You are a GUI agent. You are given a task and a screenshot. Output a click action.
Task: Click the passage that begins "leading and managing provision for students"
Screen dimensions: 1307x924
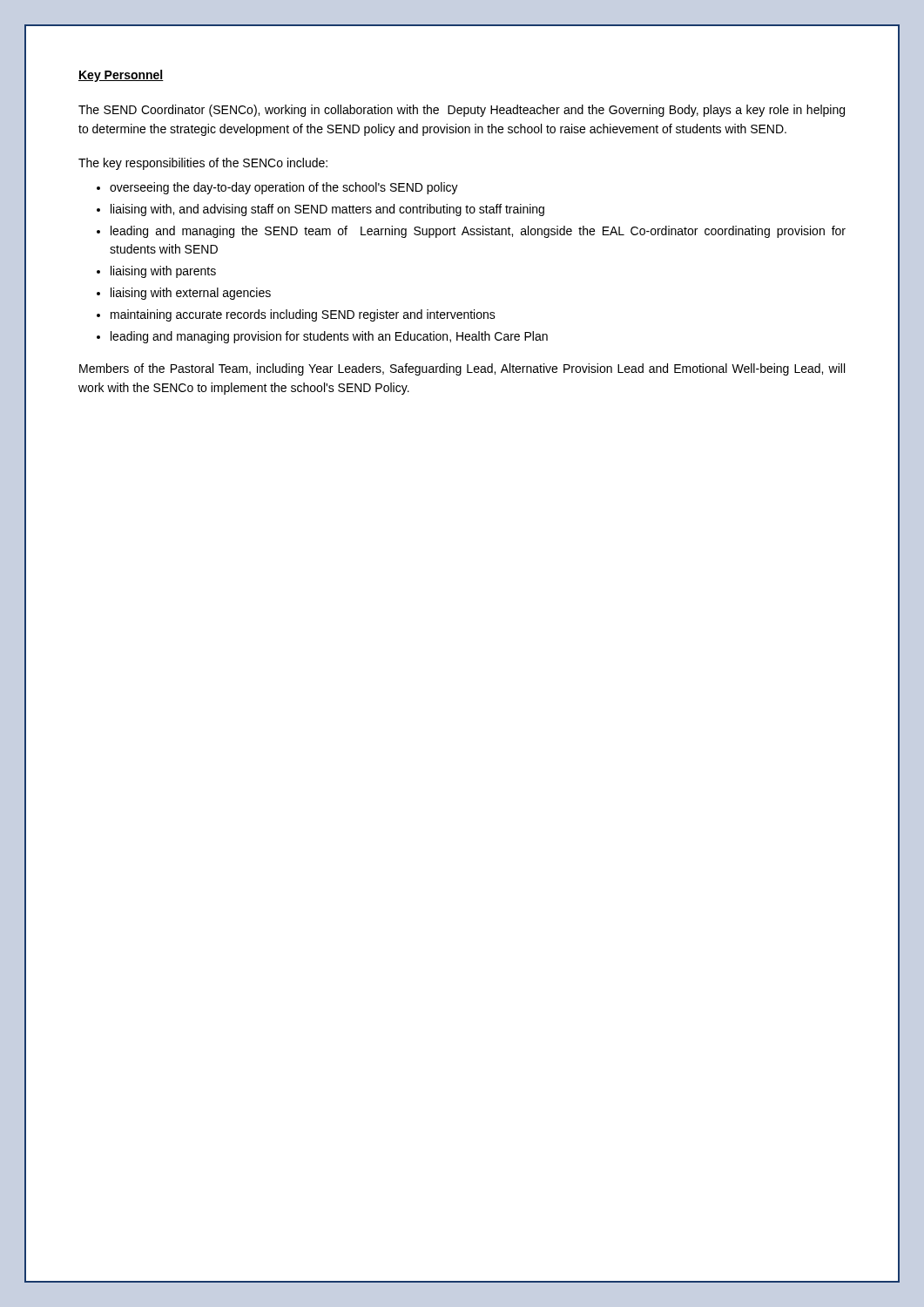click(x=462, y=337)
